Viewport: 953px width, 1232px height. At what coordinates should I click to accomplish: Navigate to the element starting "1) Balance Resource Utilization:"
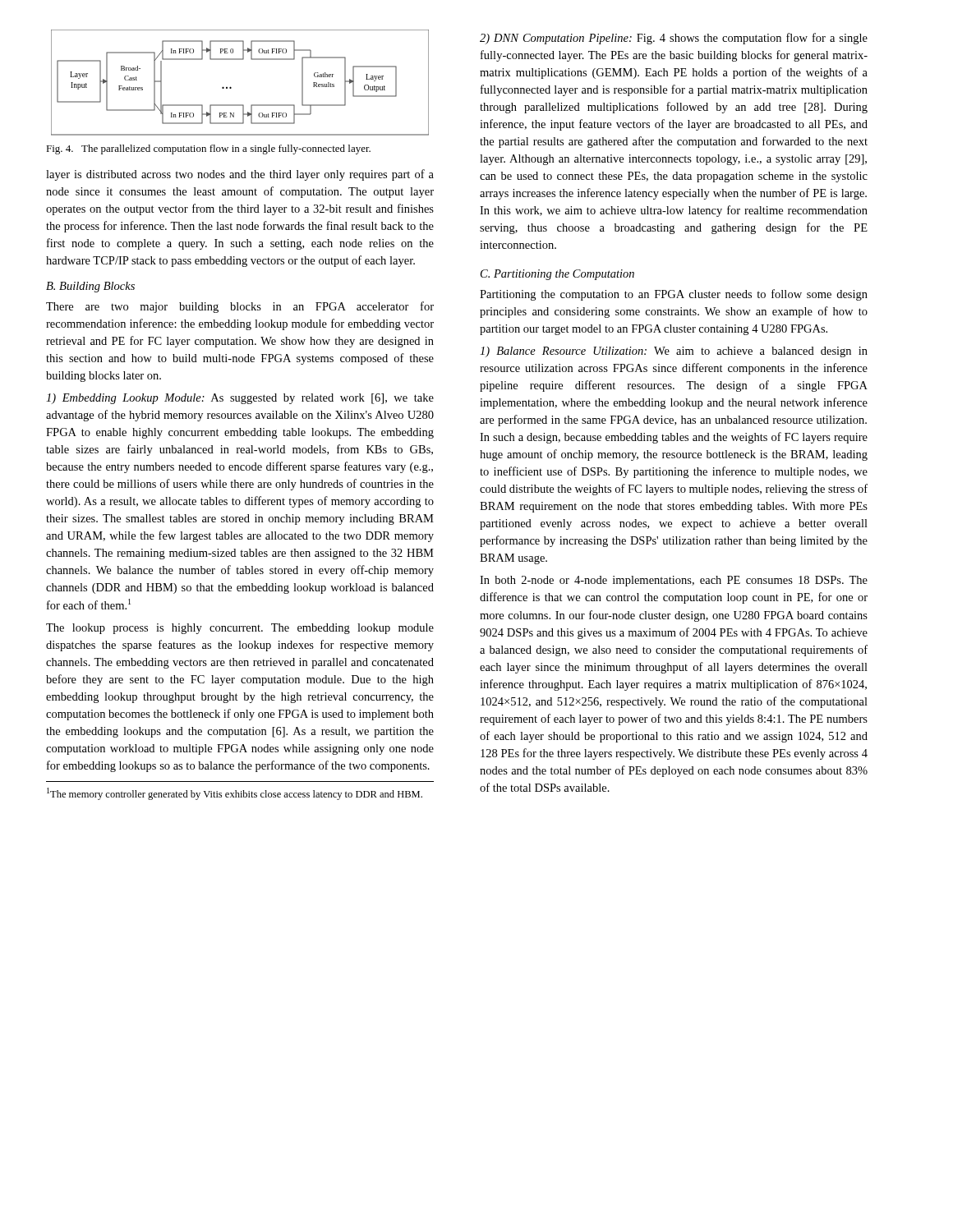(674, 454)
